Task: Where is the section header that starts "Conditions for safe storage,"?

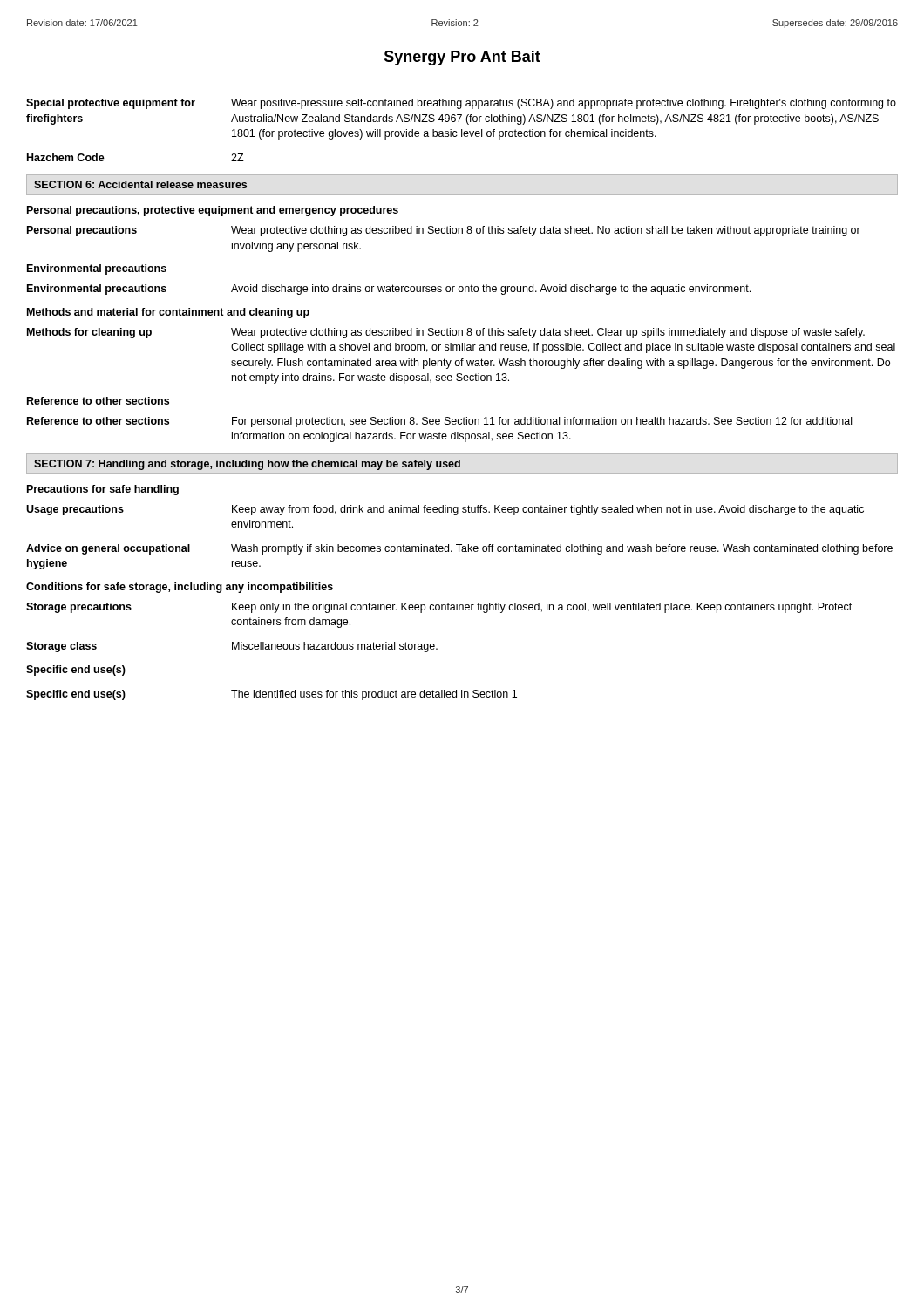Action: (x=180, y=586)
